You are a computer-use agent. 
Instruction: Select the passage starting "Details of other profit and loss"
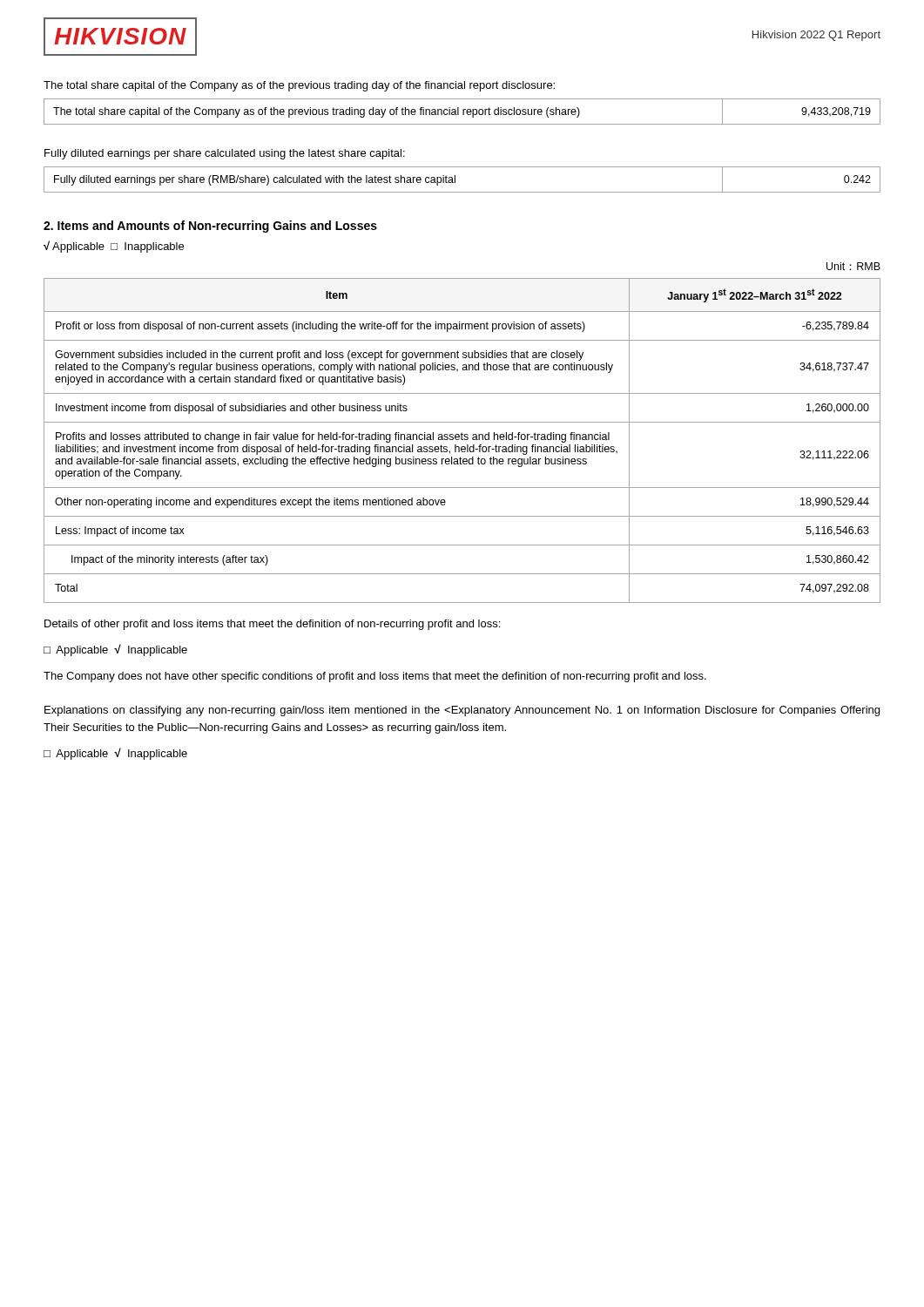272,624
